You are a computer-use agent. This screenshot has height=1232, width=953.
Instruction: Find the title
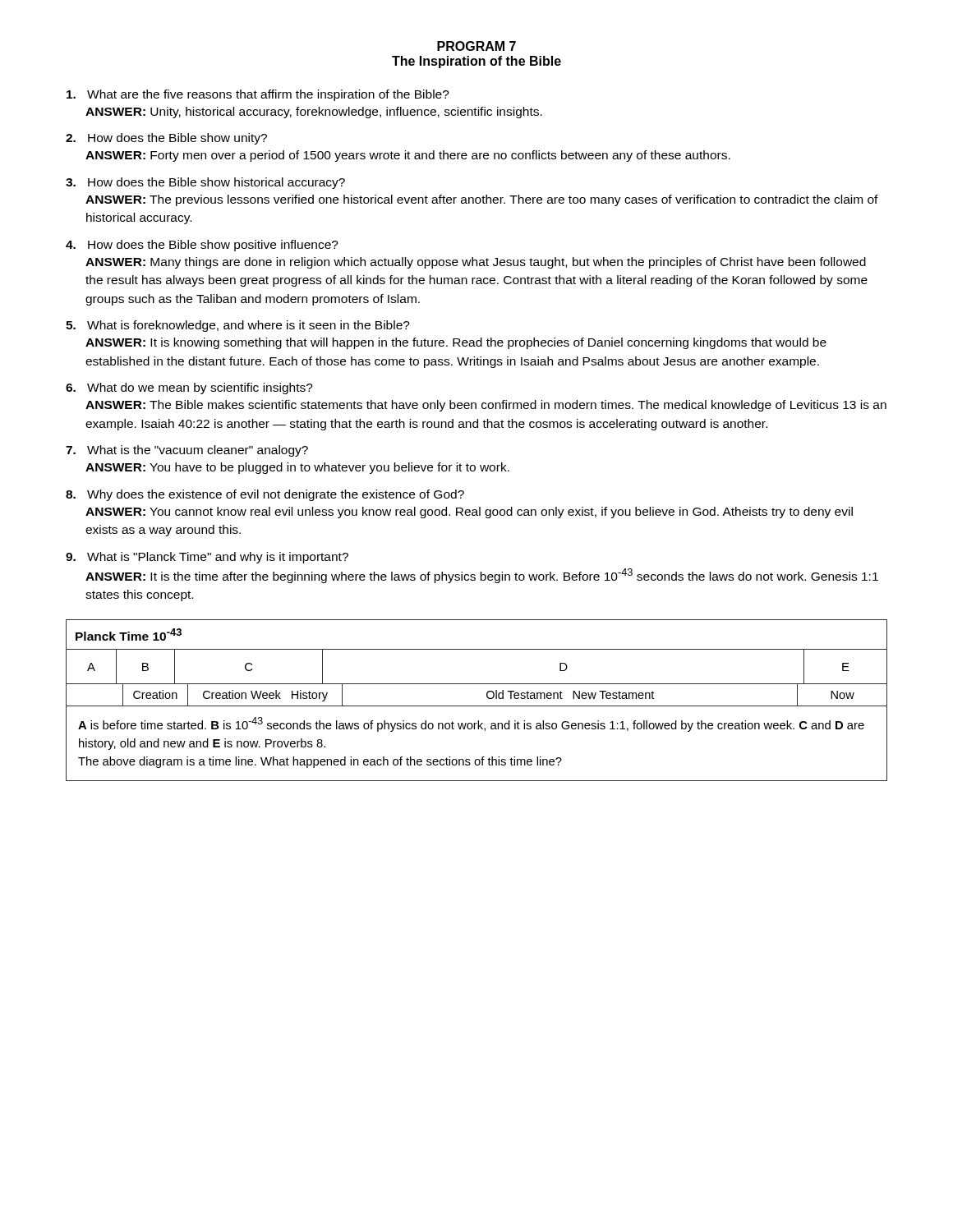(476, 54)
